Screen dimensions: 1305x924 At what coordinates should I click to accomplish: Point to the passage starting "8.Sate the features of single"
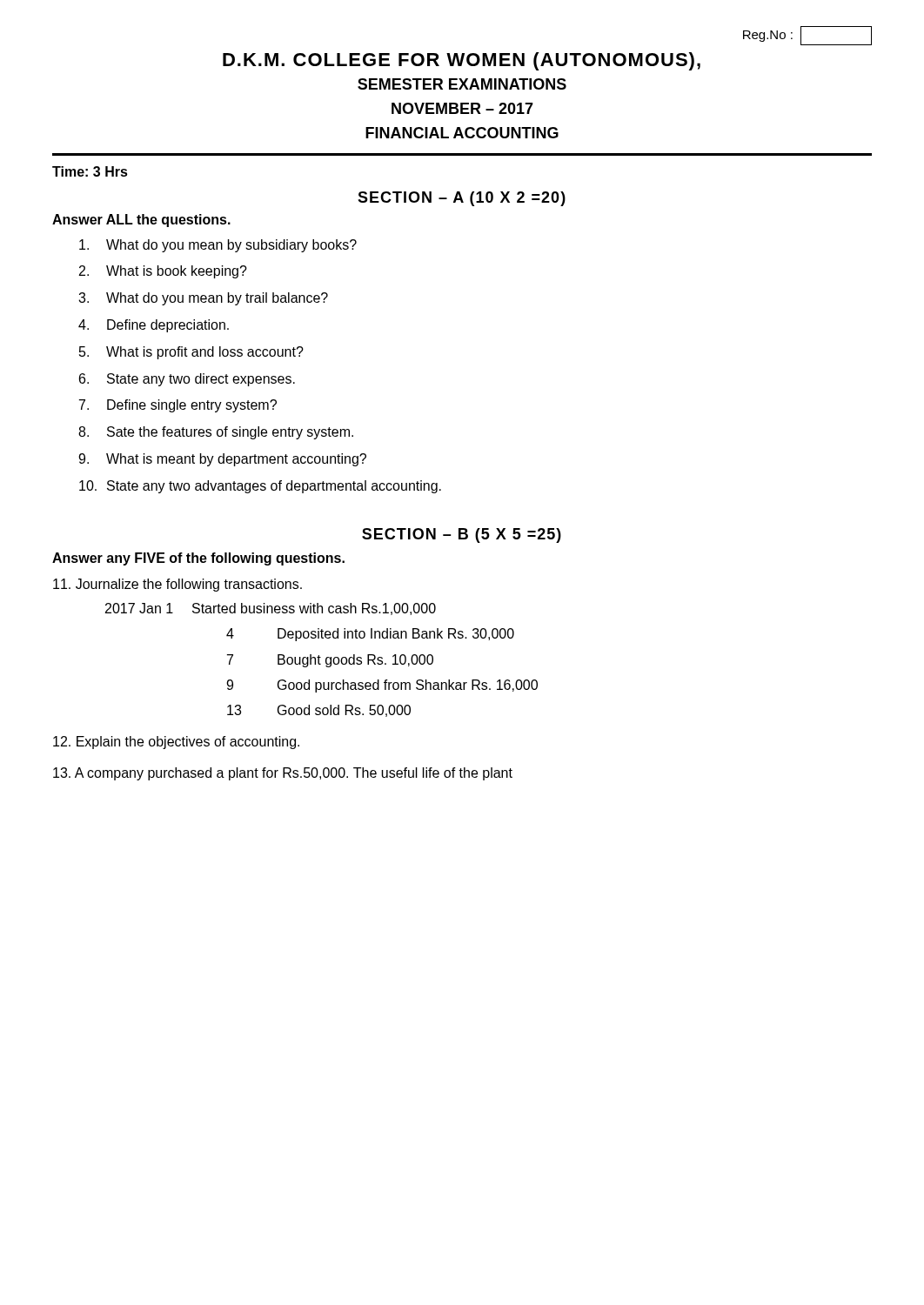[x=216, y=433]
